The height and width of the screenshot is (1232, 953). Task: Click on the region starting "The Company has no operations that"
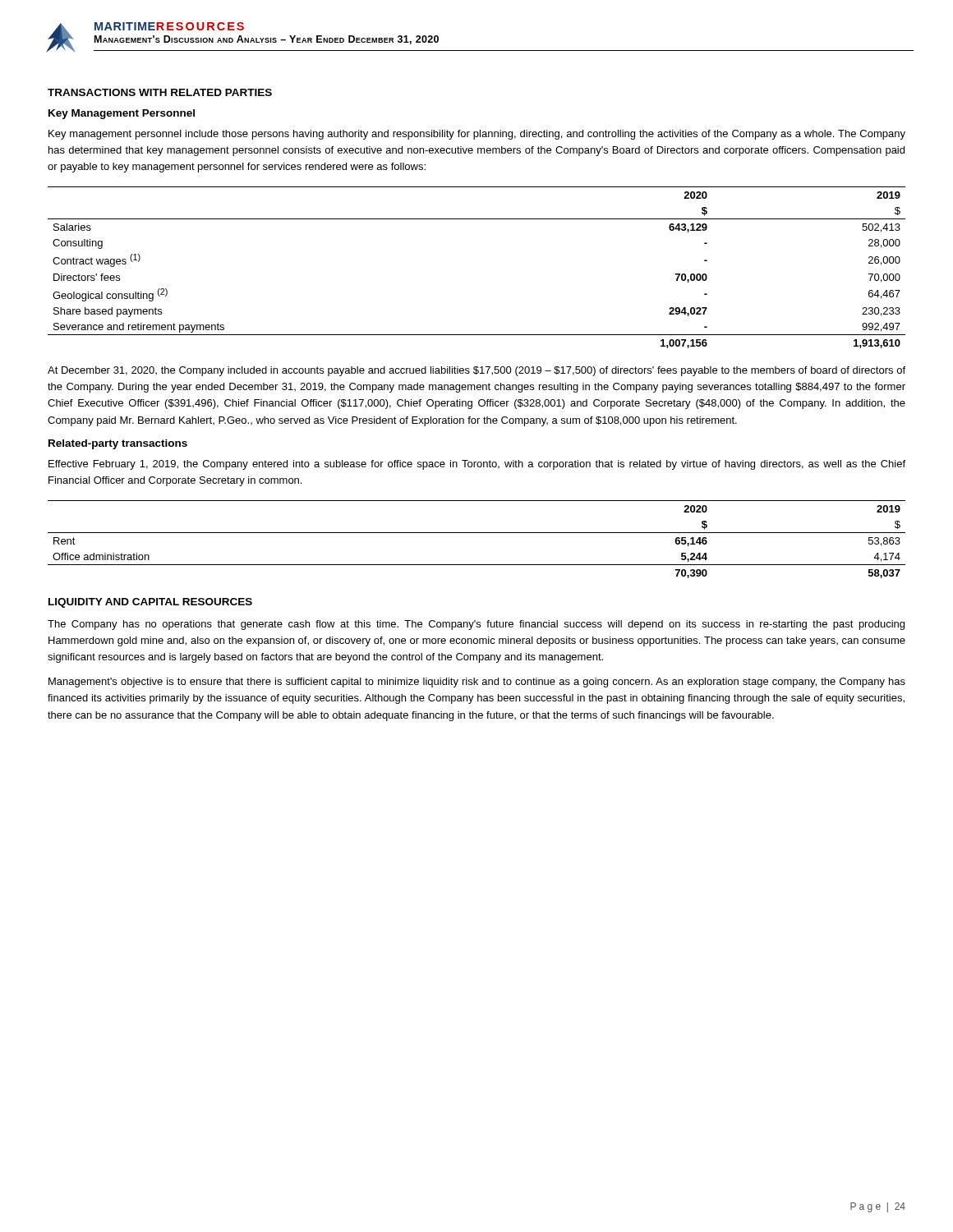(x=476, y=640)
